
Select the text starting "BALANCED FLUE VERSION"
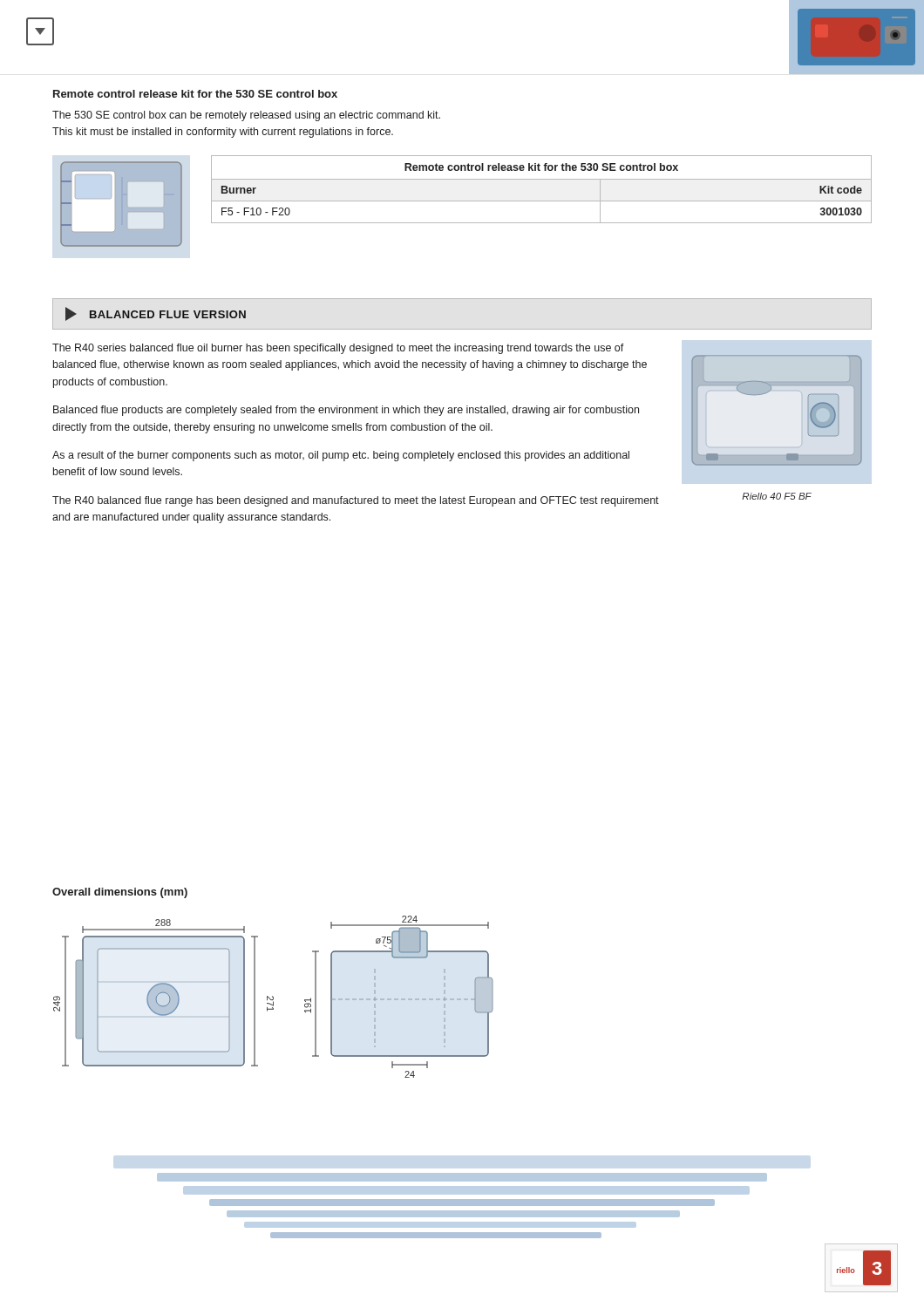(x=156, y=314)
